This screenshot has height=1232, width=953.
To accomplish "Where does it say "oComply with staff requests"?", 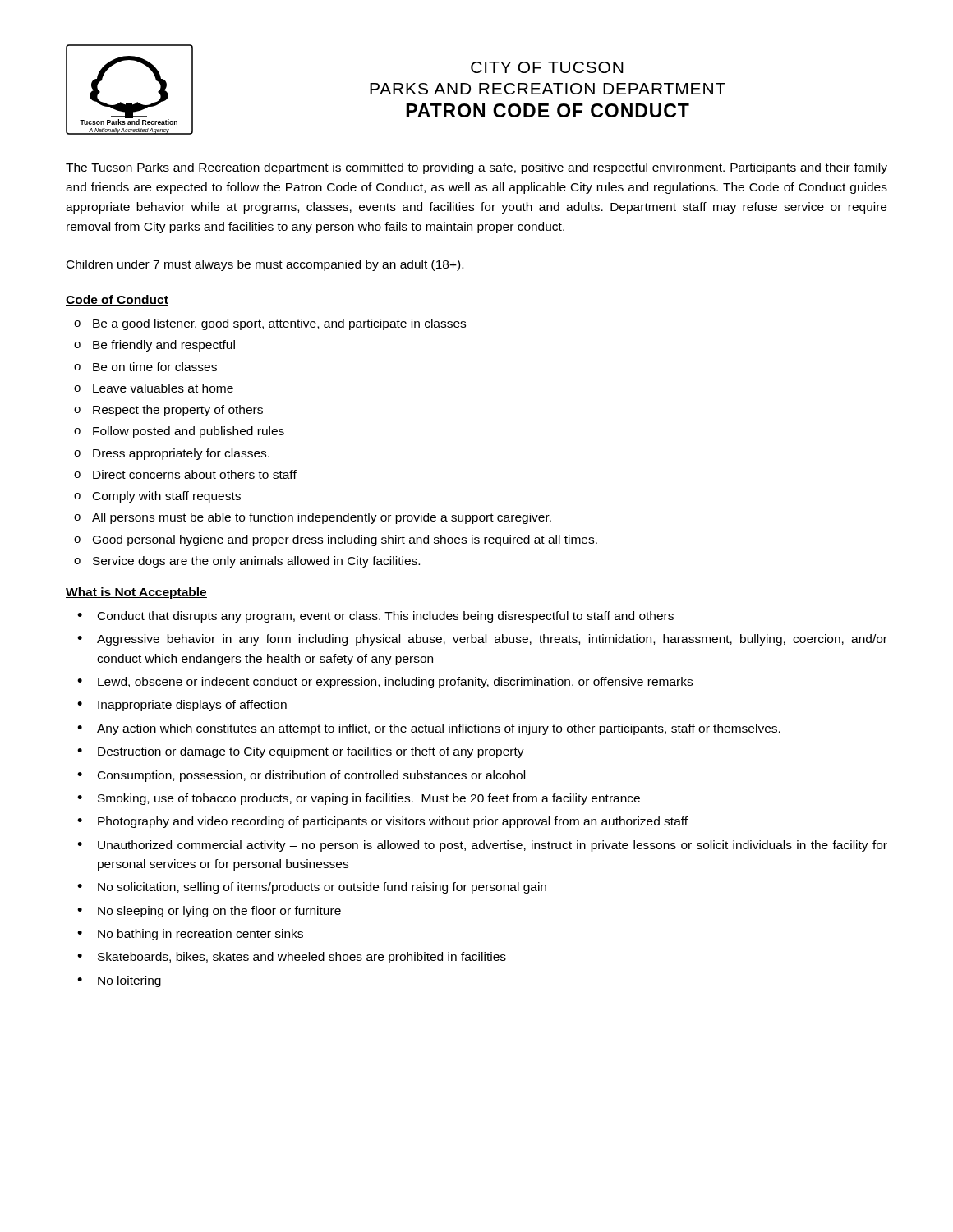I will (158, 496).
